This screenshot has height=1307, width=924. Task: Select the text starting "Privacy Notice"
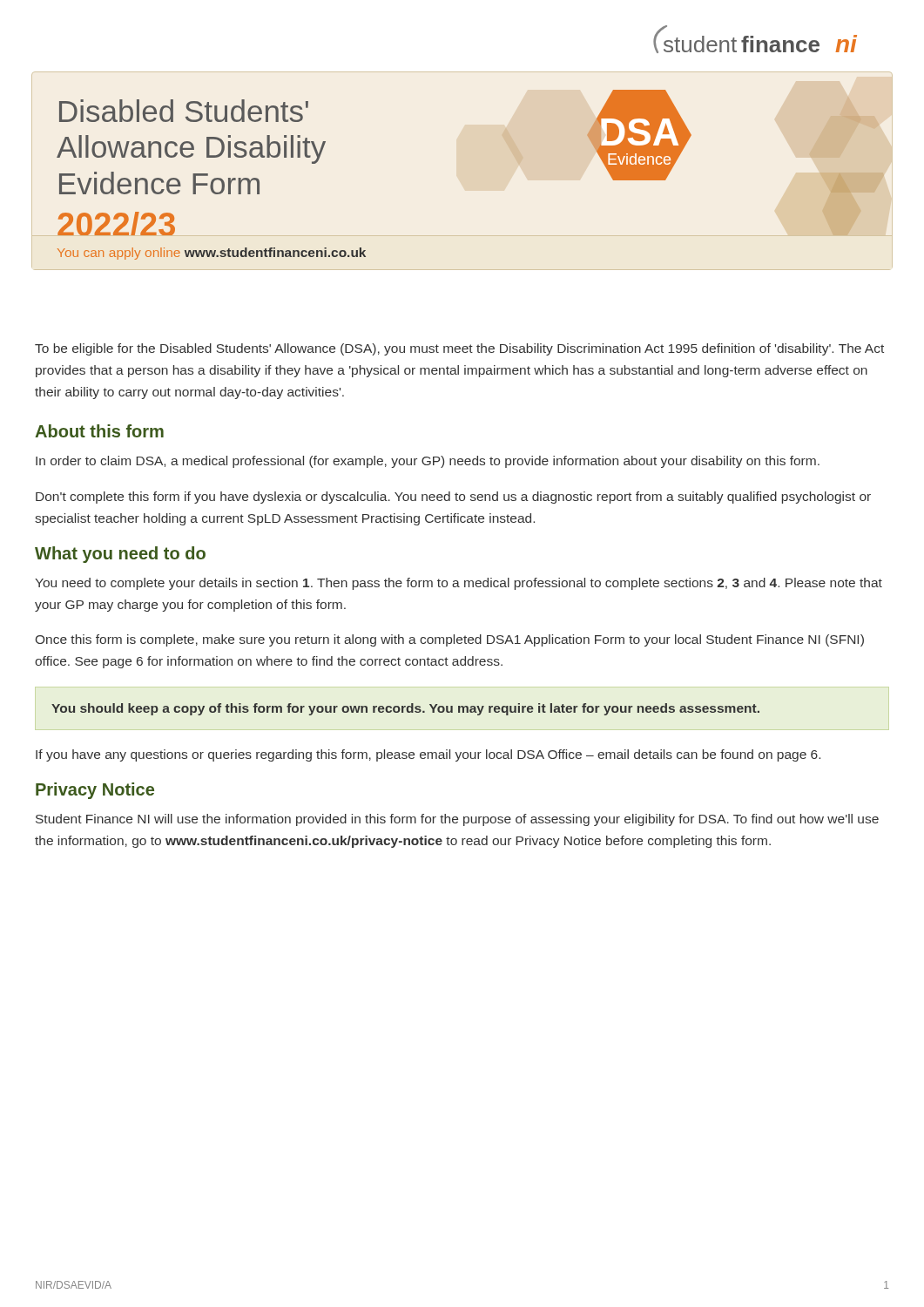pyautogui.click(x=95, y=789)
